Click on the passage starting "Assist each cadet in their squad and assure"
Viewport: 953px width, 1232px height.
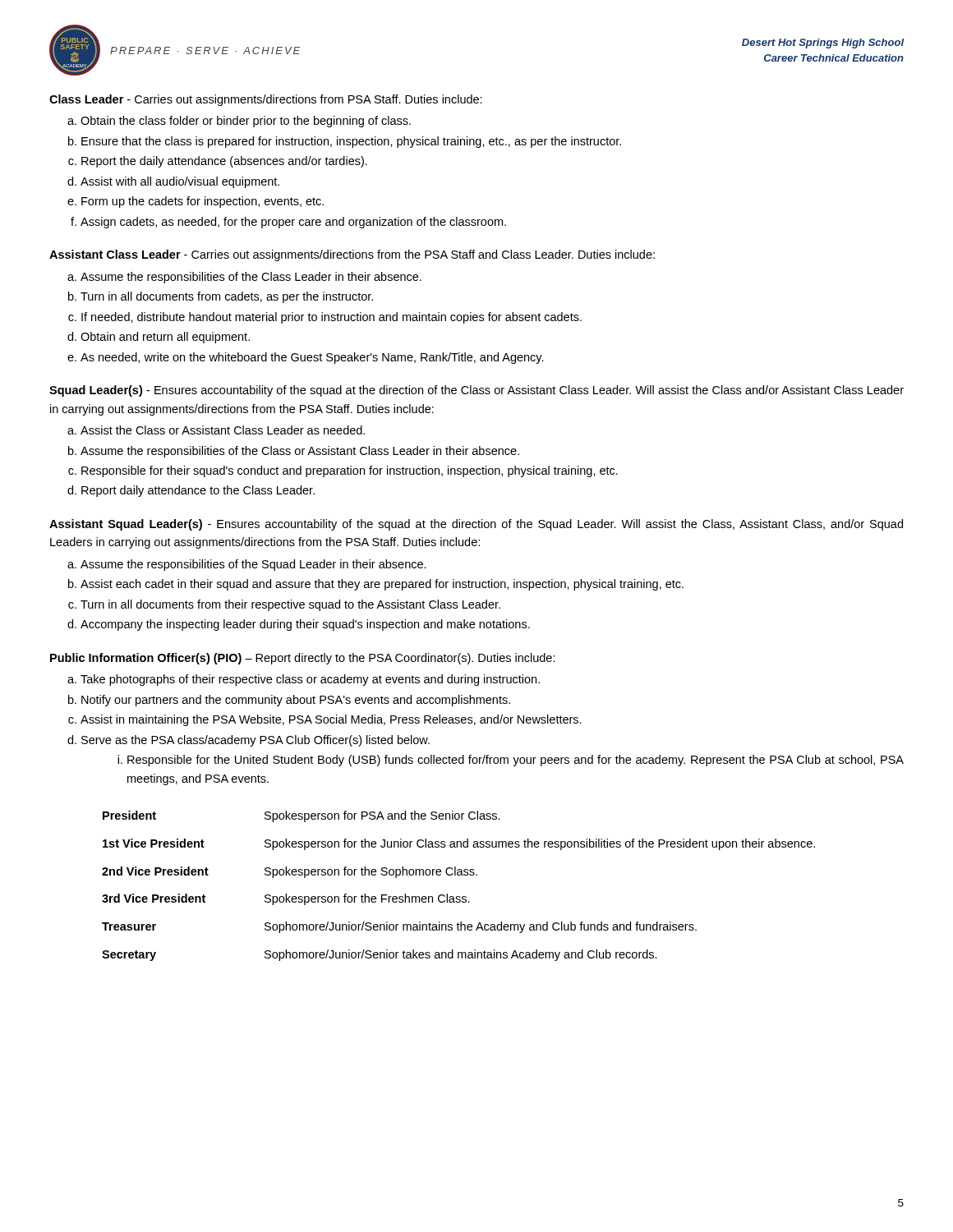pos(382,584)
